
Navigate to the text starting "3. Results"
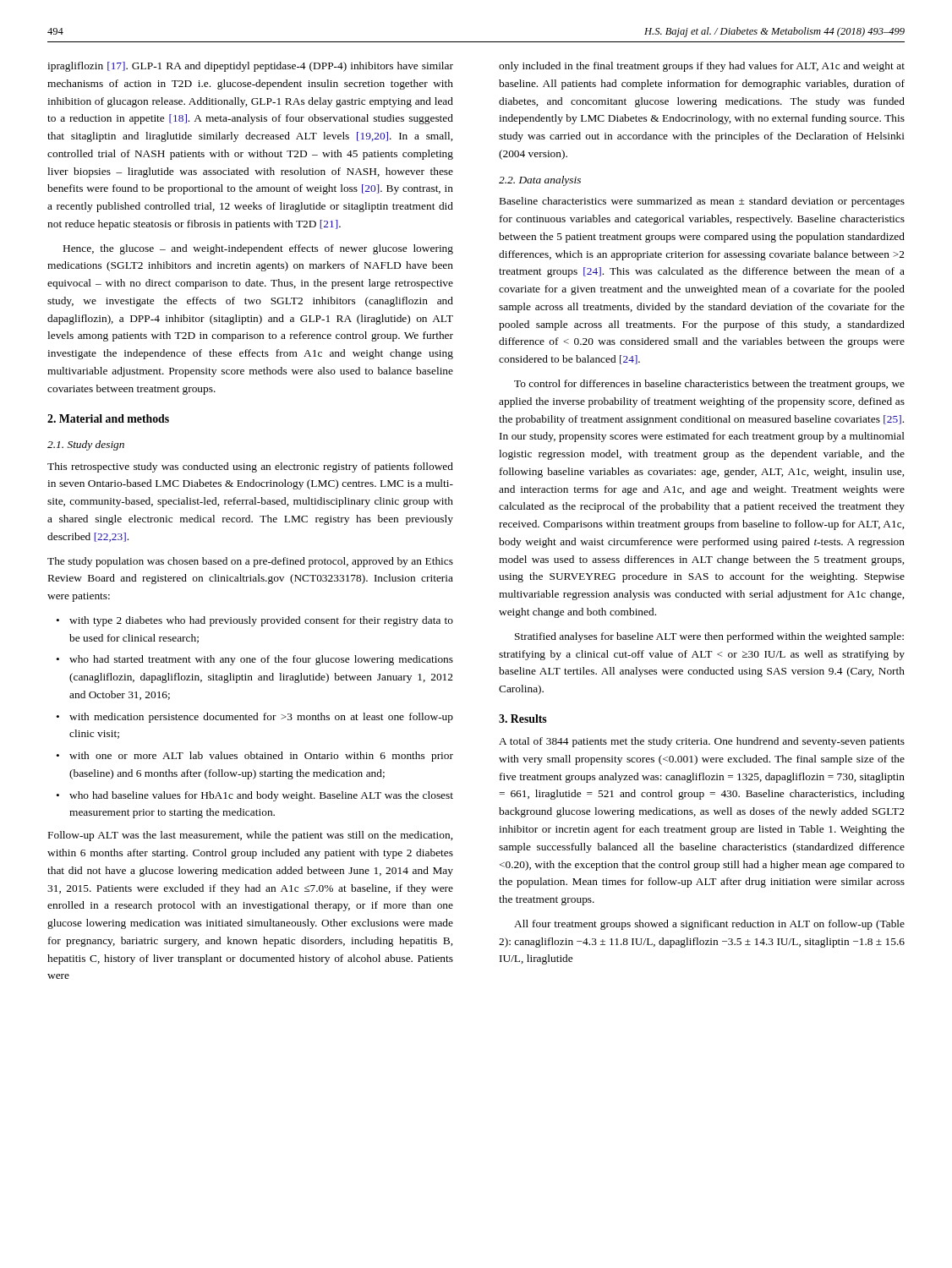click(523, 719)
